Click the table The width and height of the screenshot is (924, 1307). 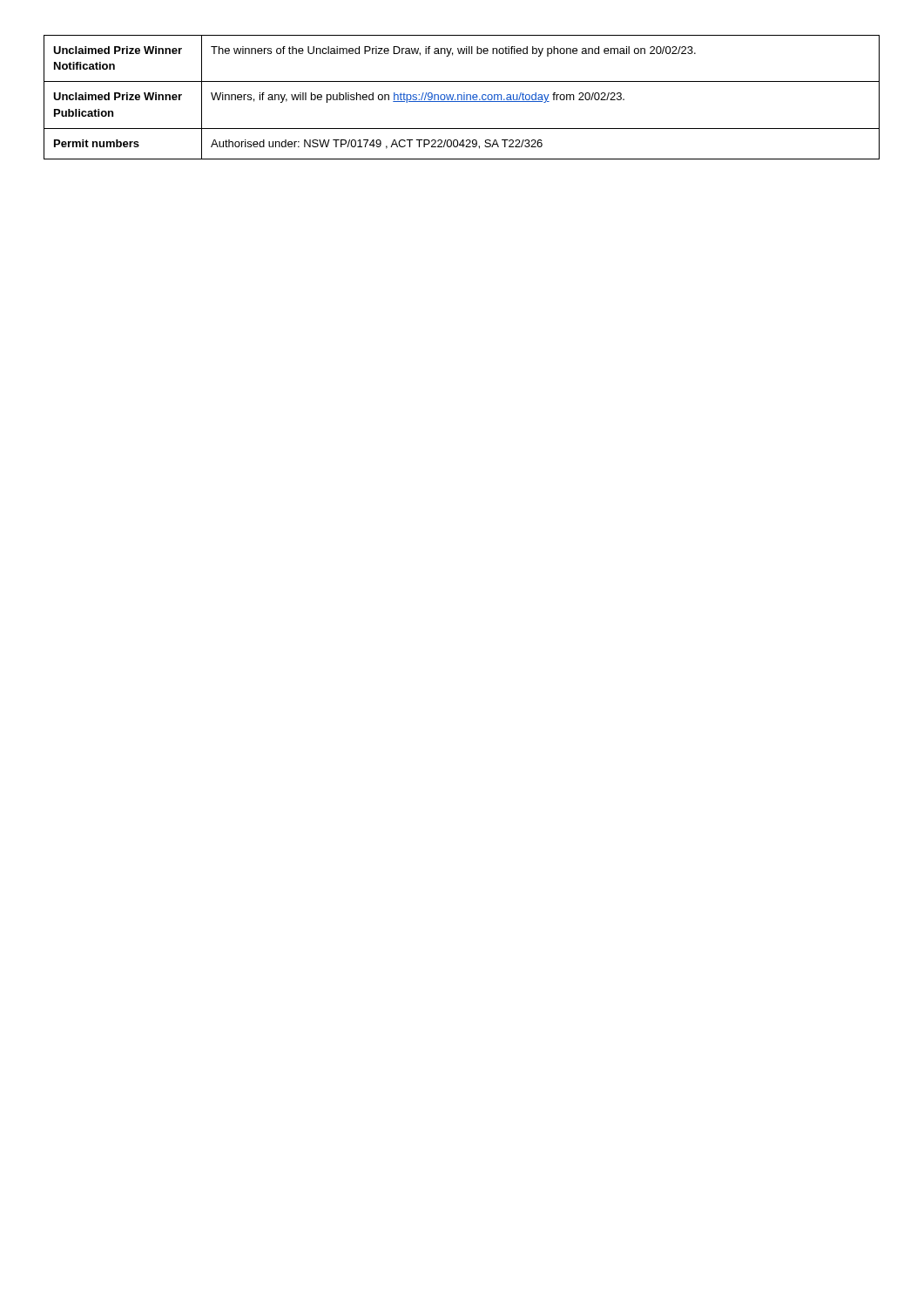click(x=462, y=97)
